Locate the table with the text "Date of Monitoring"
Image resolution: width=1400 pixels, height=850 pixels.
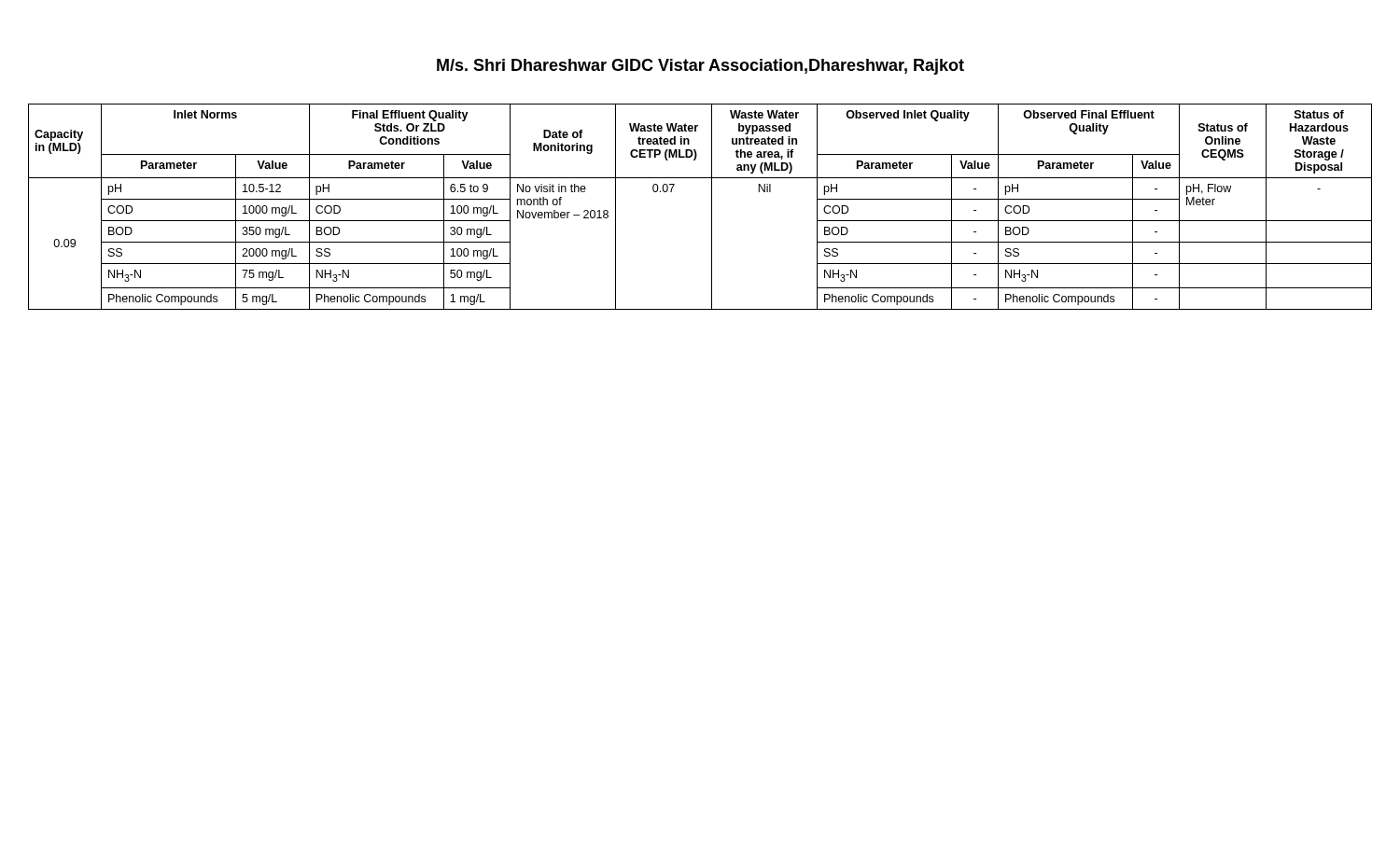click(x=700, y=206)
